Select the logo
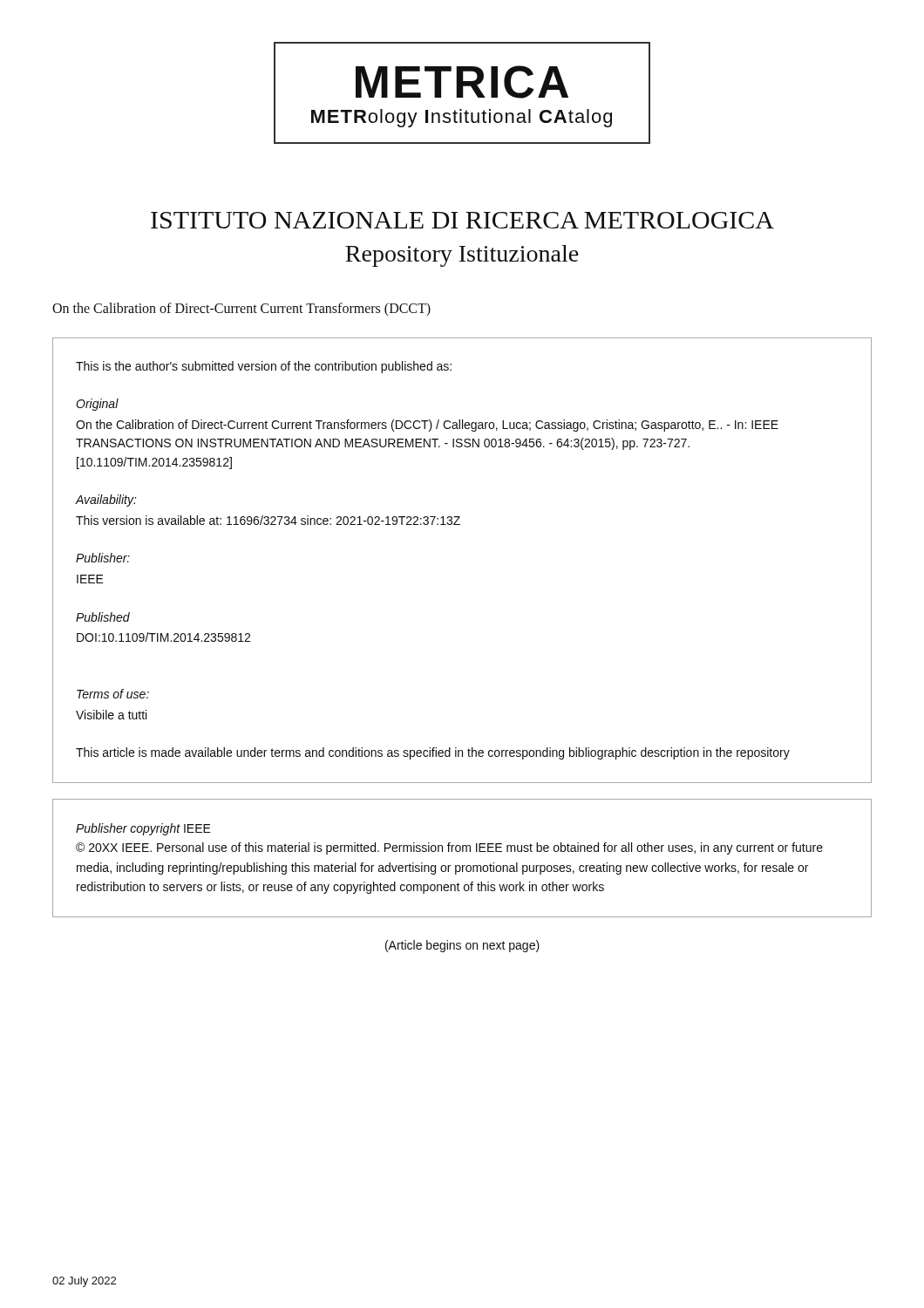 (462, 85)
